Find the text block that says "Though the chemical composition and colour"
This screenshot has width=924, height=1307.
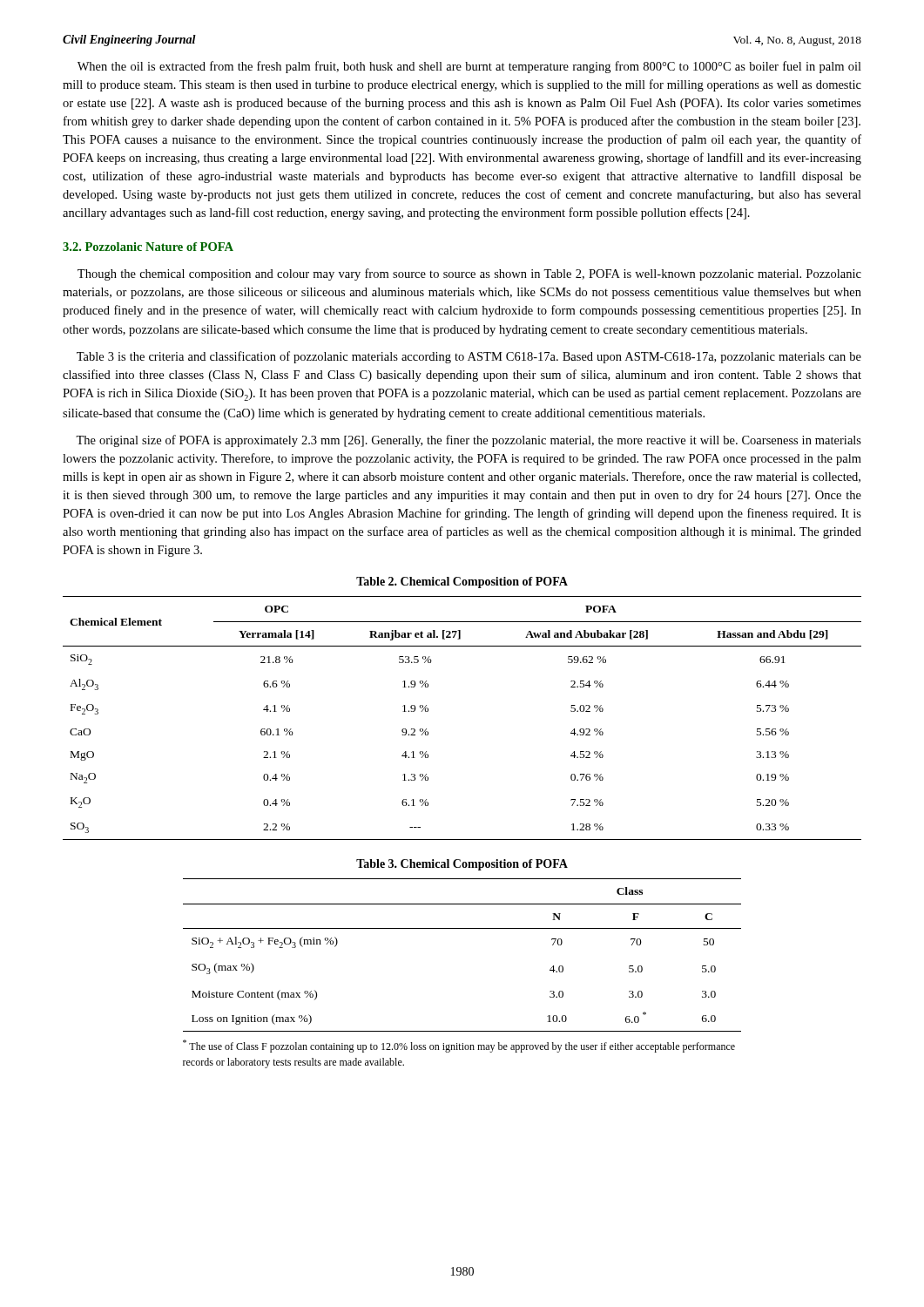click(x=462, y=301)
